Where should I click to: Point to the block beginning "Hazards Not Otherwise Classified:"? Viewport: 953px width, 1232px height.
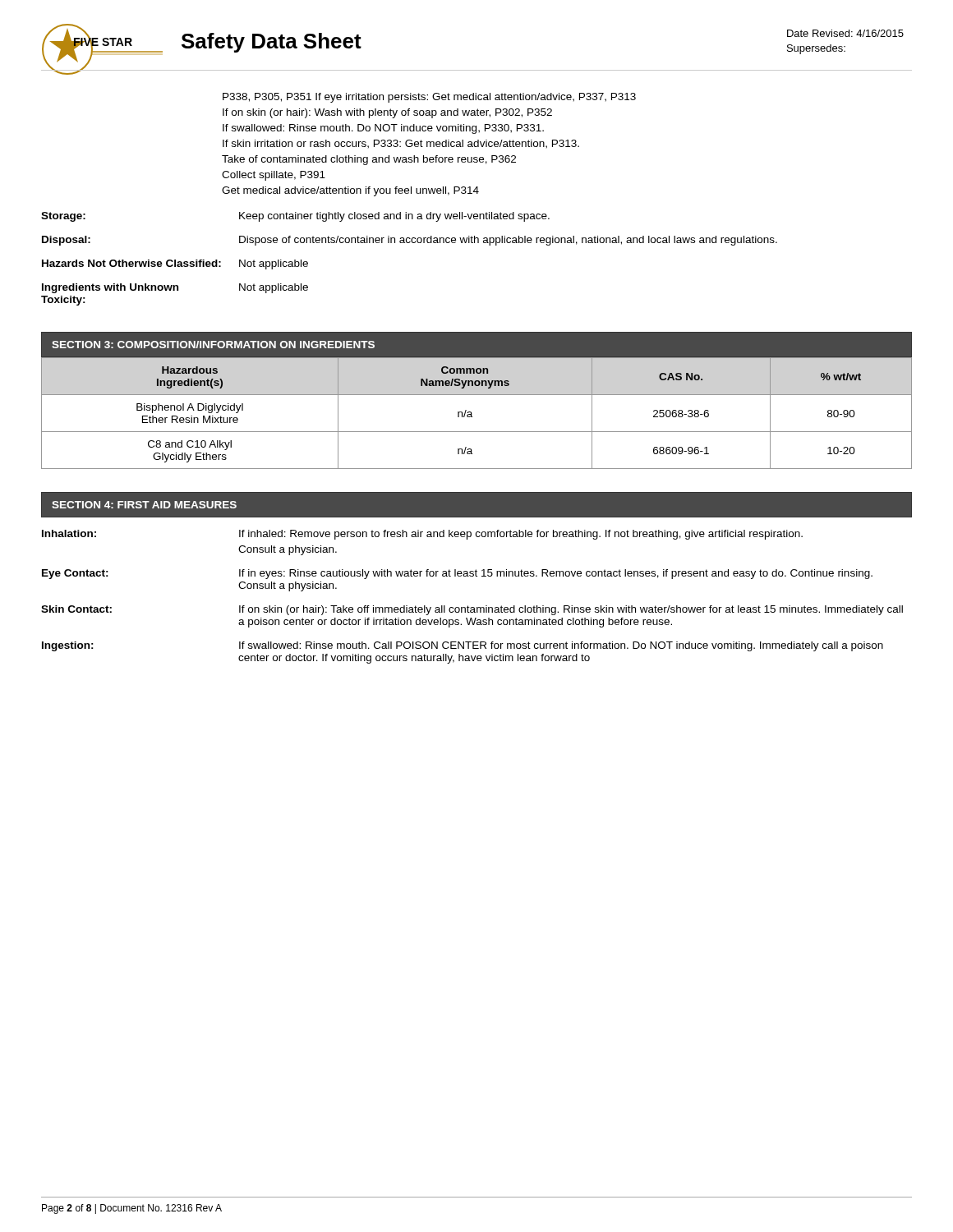point(175,264)
